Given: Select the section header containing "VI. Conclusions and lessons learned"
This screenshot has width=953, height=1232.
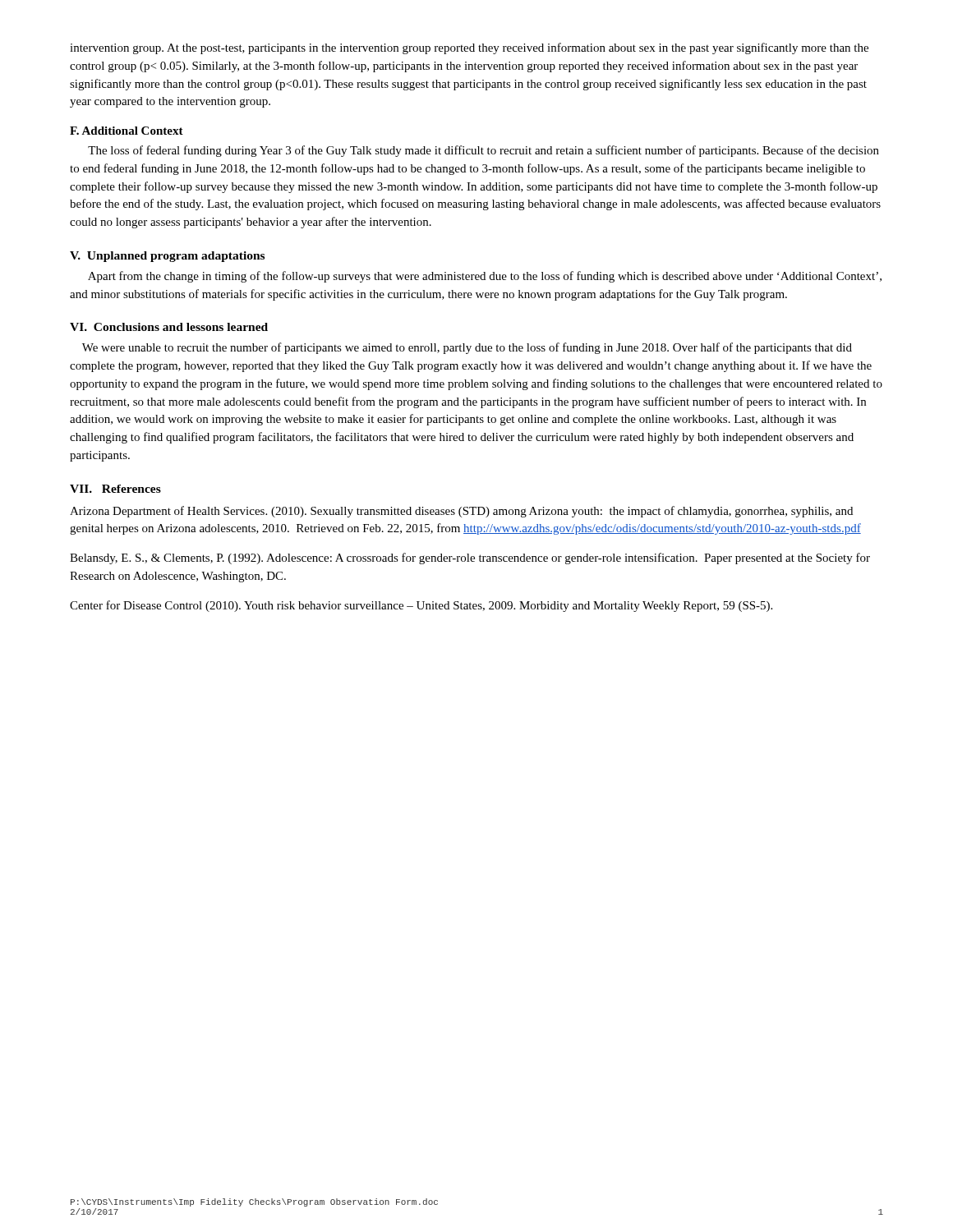Looking at the screenshot, I should [x=169, y=327].
